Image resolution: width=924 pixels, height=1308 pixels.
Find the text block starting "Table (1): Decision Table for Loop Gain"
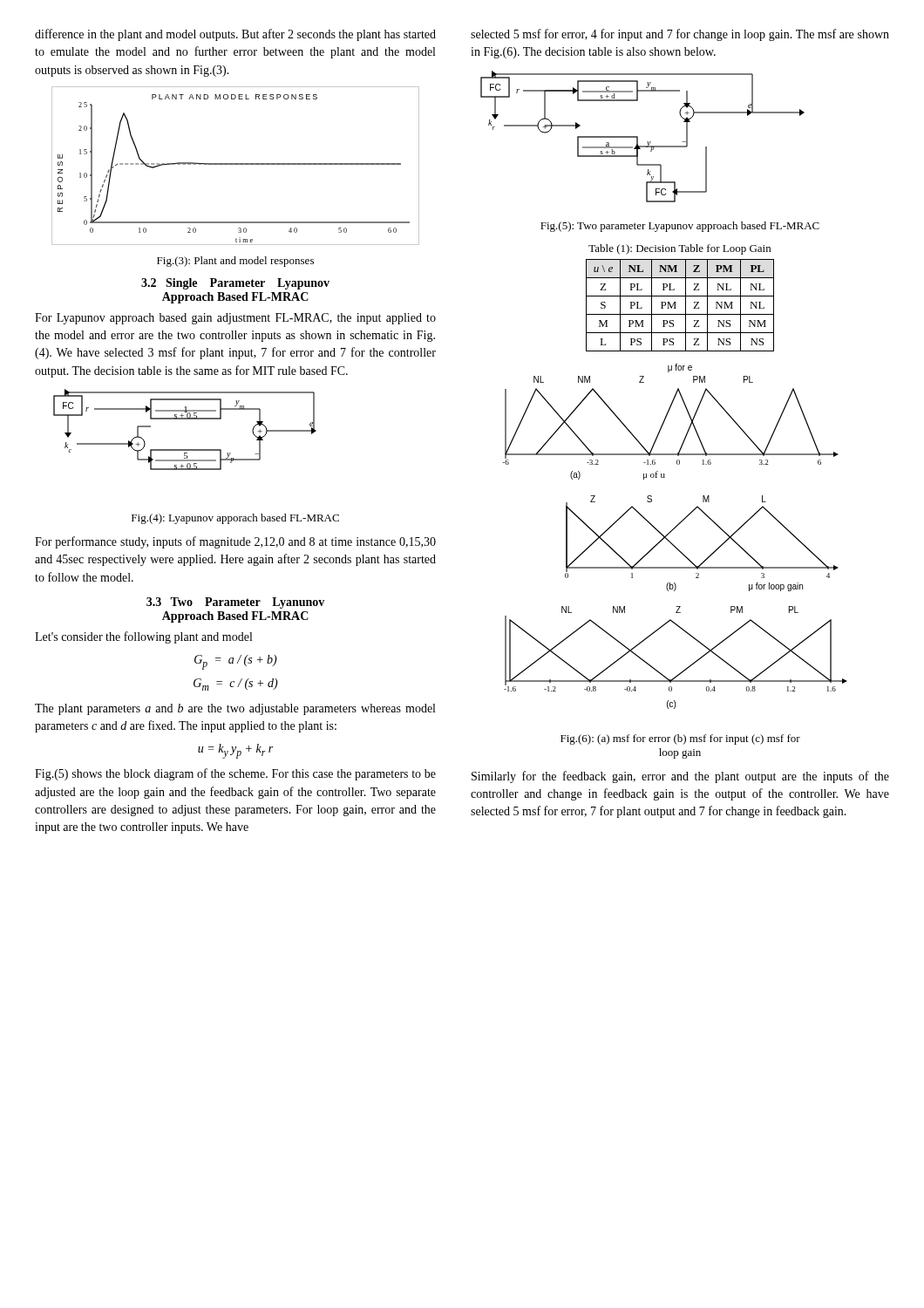(680, 248)
